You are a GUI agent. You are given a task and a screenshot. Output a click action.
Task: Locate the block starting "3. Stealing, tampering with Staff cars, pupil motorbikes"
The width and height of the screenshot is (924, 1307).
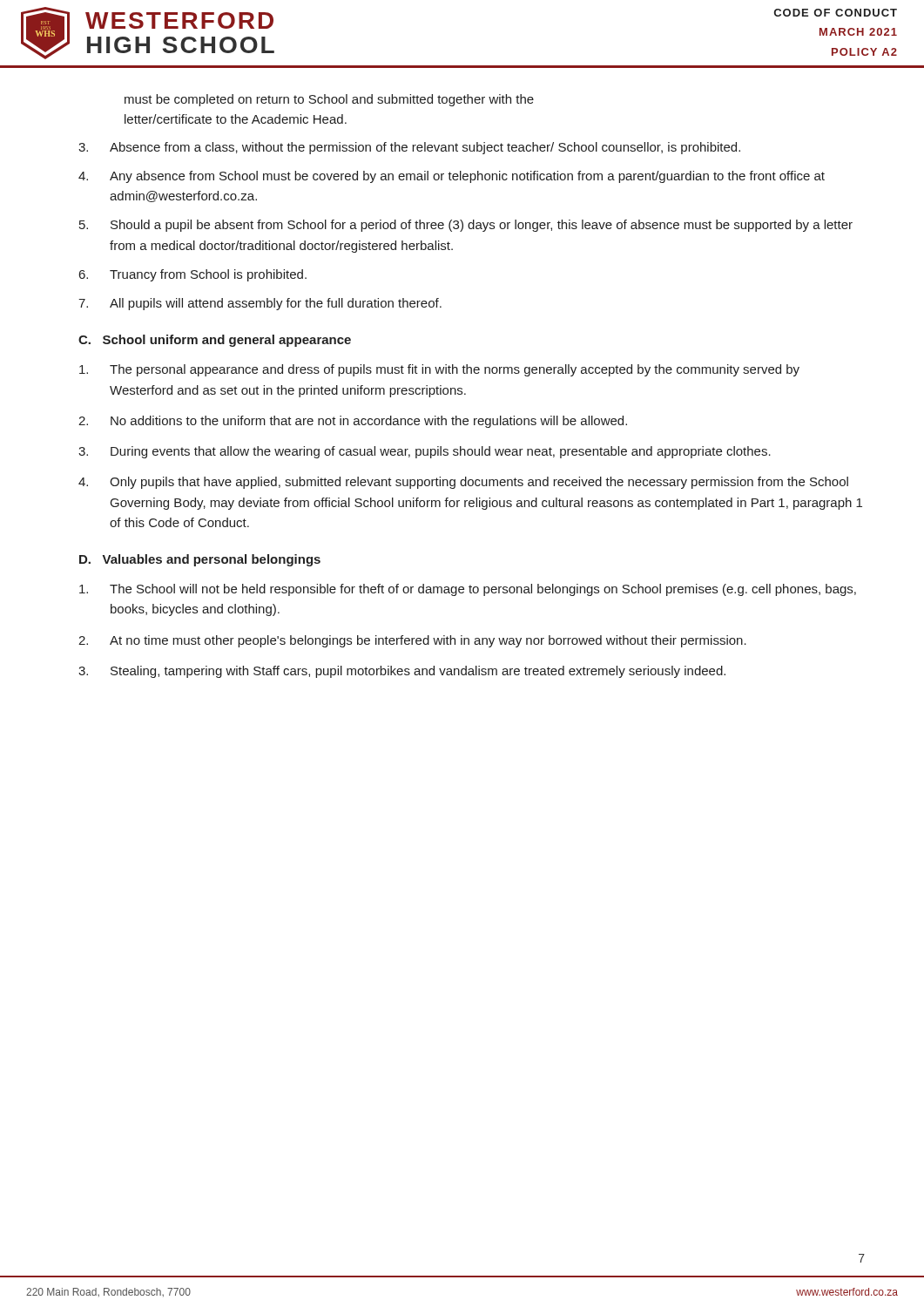pyautogui.click(x=402, y=670)
